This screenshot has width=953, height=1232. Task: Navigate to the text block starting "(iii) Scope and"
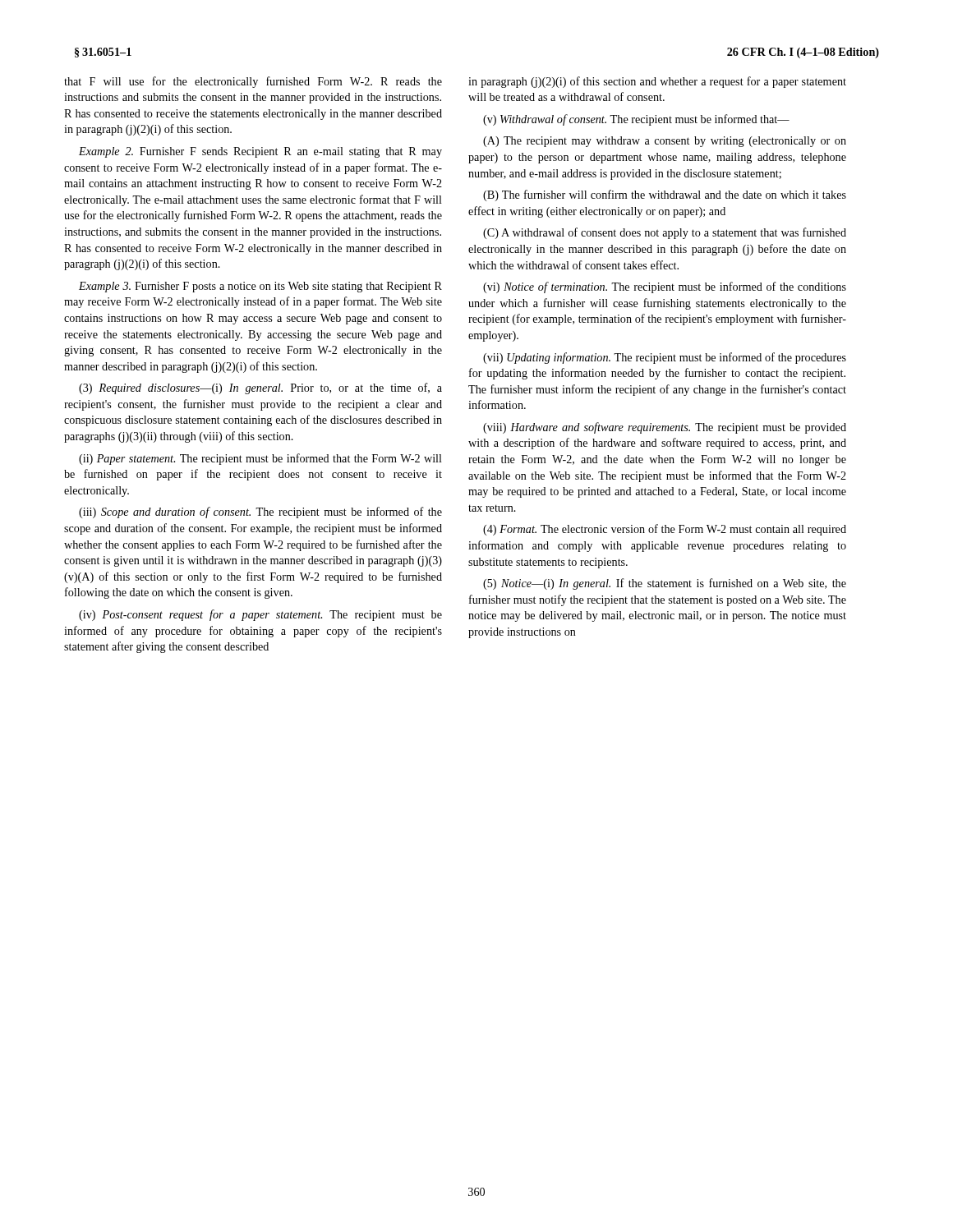(253, 553)
